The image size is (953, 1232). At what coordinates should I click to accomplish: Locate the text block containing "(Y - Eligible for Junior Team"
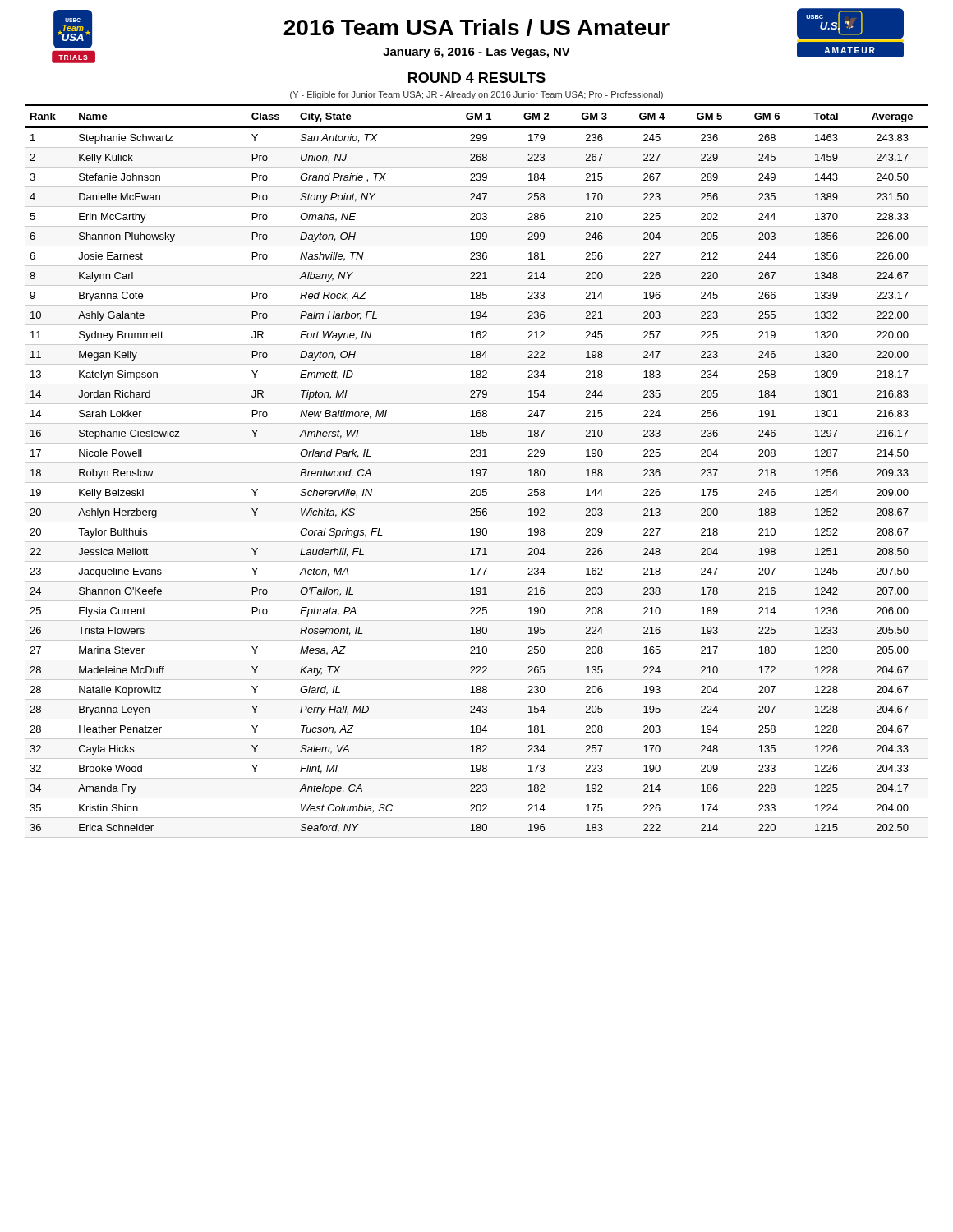tap(476, 94)
